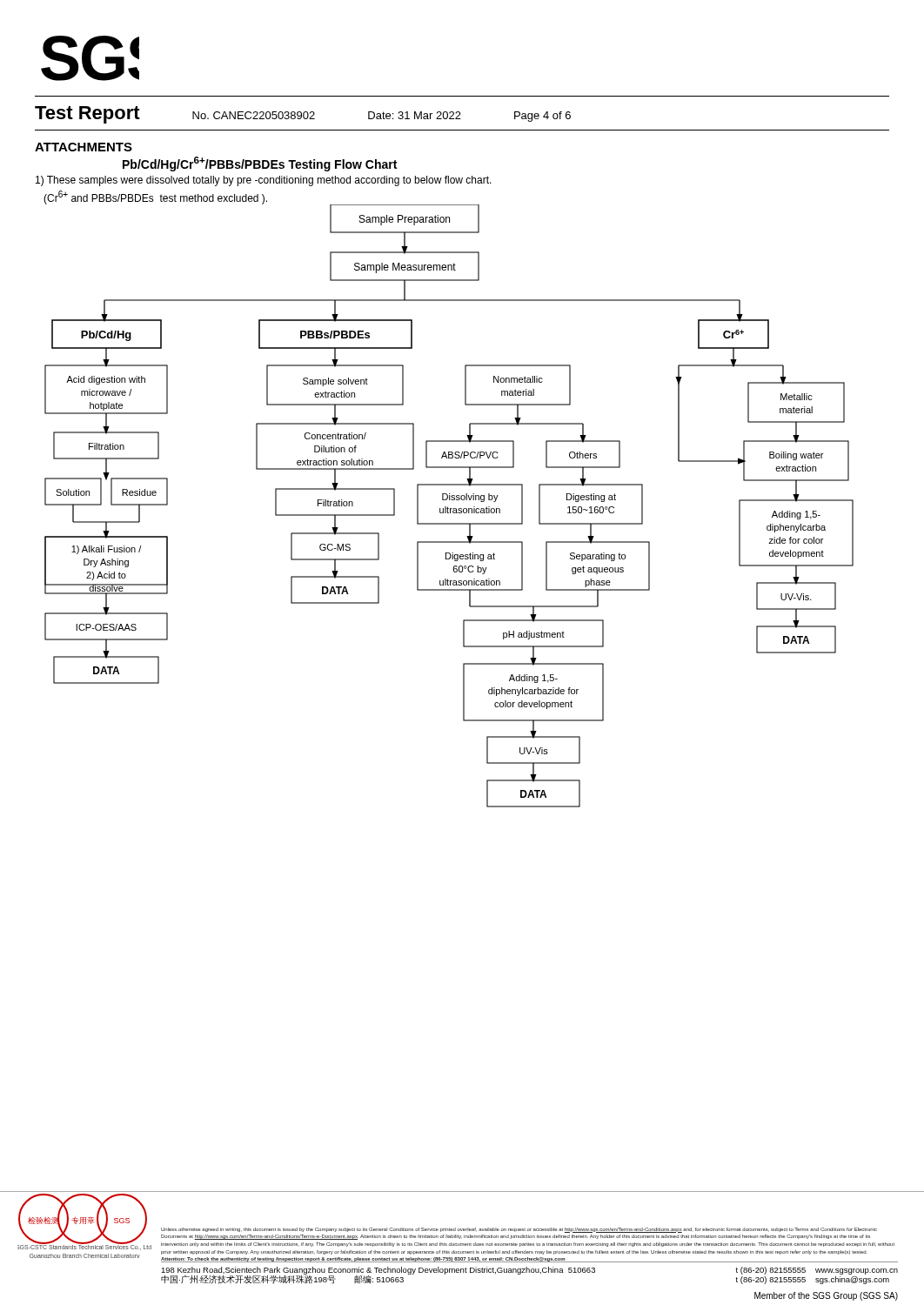
Task: Click on the text block containing "1) These samples were dissolved"
Action: click(x=263, y=189)
